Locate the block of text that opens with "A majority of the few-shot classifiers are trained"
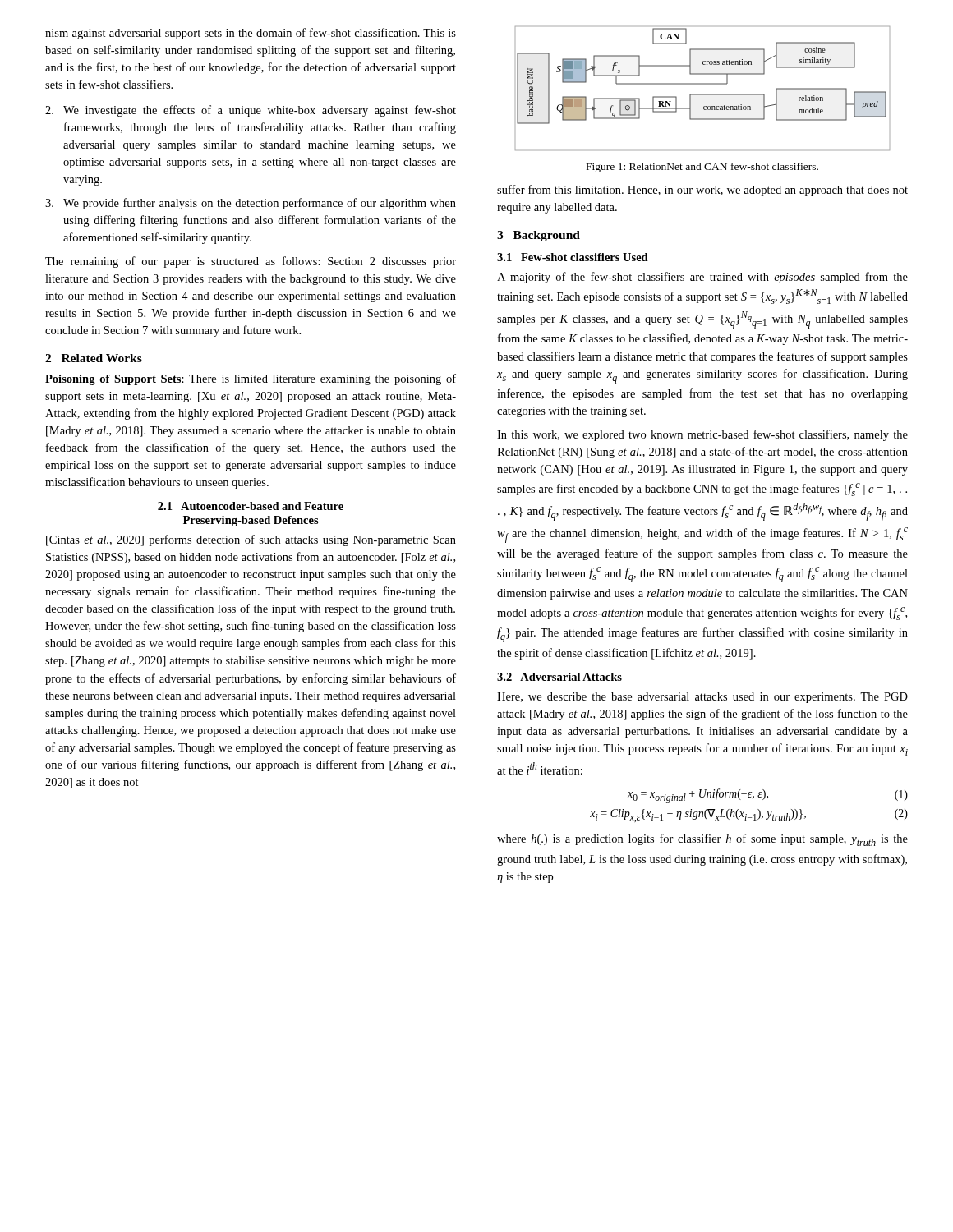 [702, 344]
